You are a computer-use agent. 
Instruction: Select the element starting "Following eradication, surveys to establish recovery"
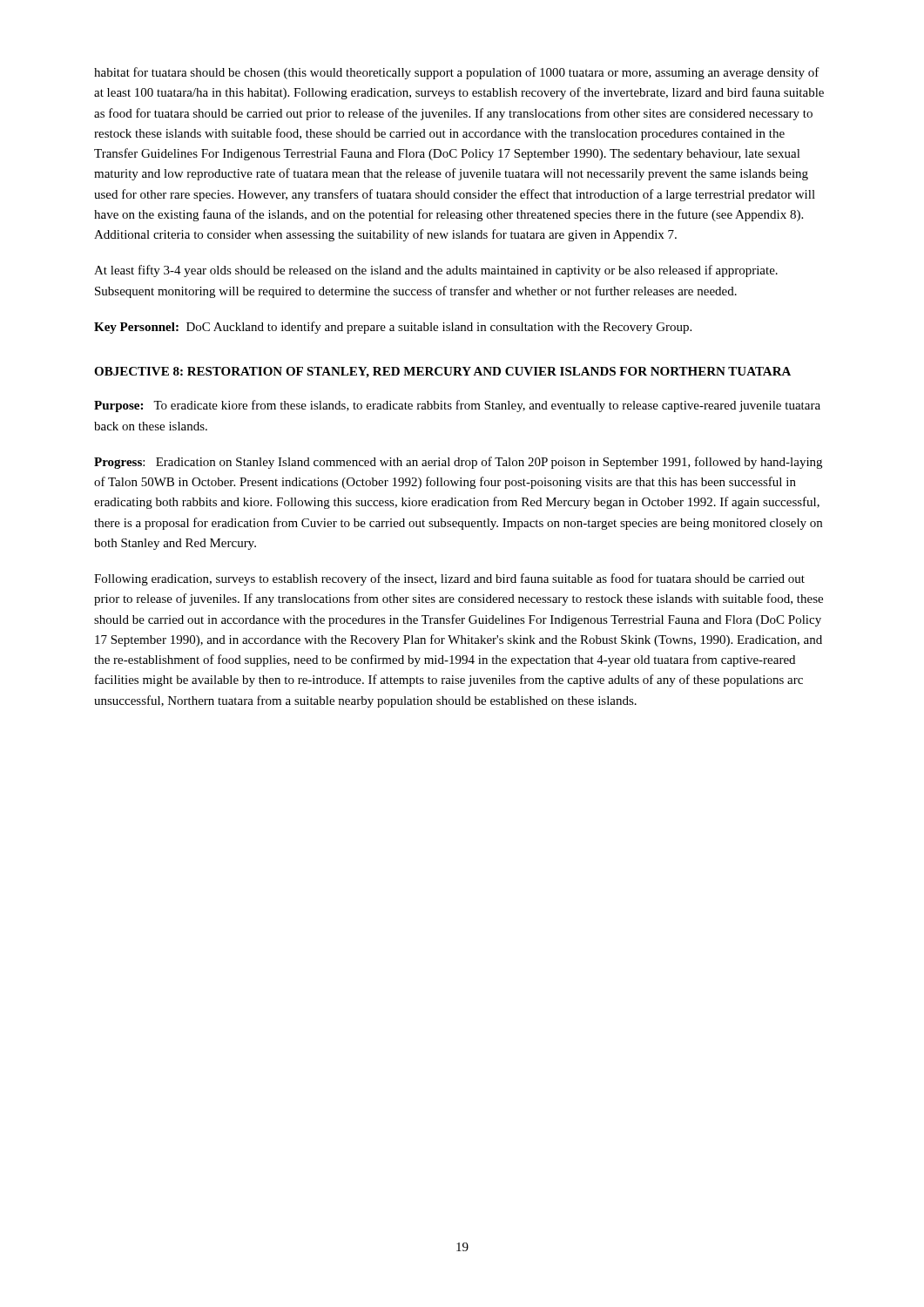tap(462, 640)
